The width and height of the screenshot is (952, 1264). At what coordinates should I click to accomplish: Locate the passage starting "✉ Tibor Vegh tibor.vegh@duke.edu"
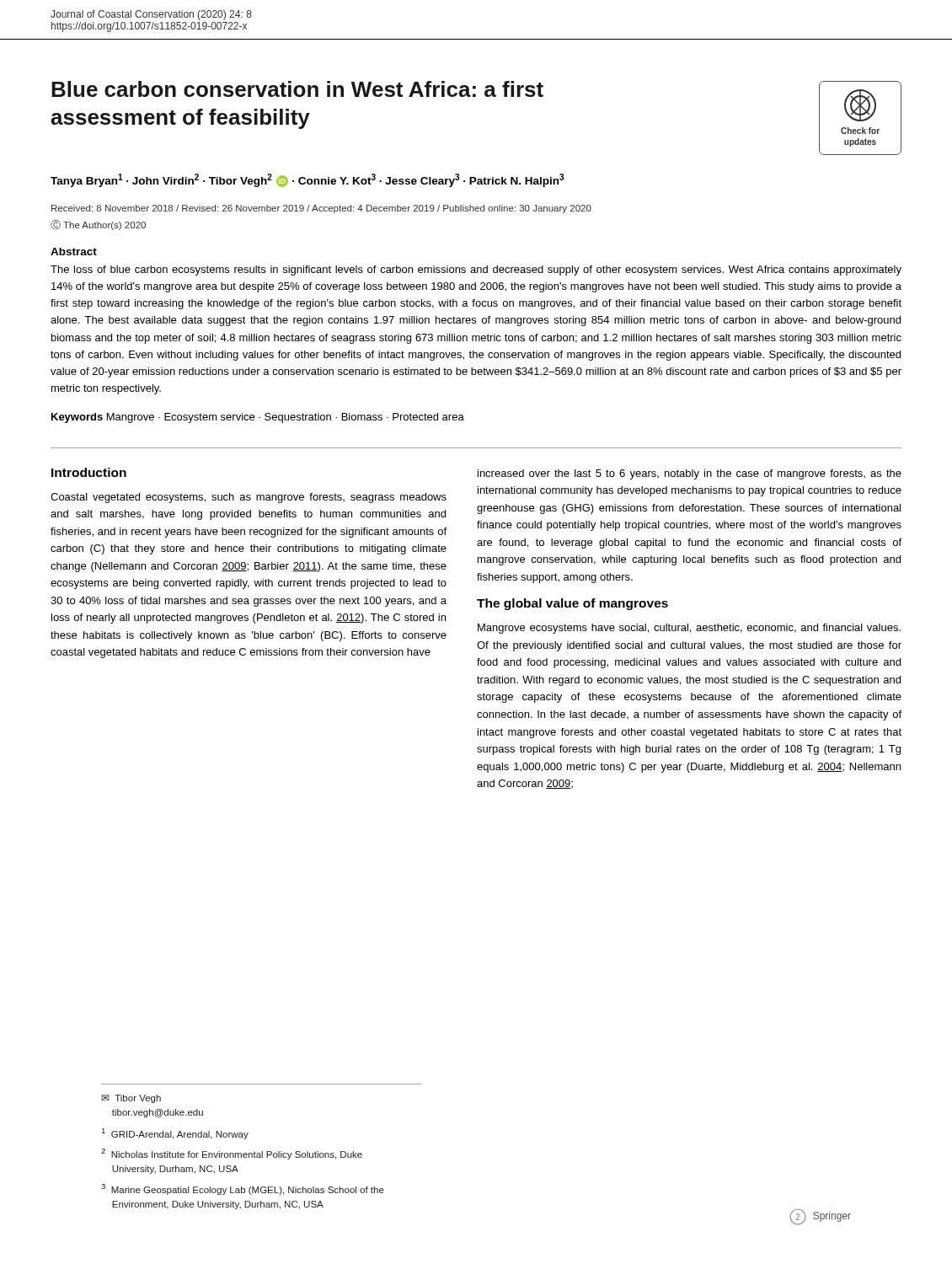pyautogui.click(x=152, y=1105)
